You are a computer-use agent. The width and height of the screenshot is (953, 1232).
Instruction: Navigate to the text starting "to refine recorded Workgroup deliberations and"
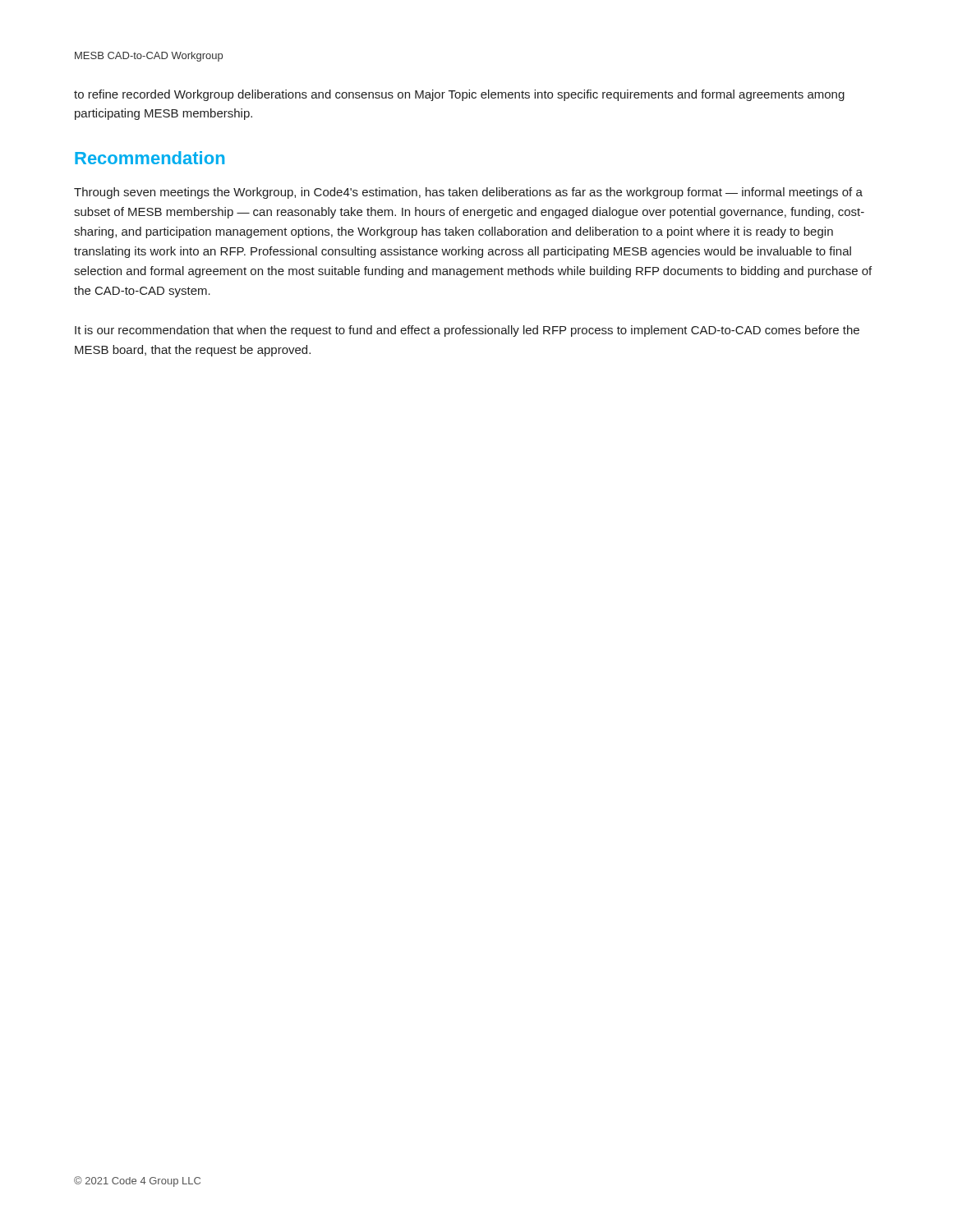(x=459, y=104)
